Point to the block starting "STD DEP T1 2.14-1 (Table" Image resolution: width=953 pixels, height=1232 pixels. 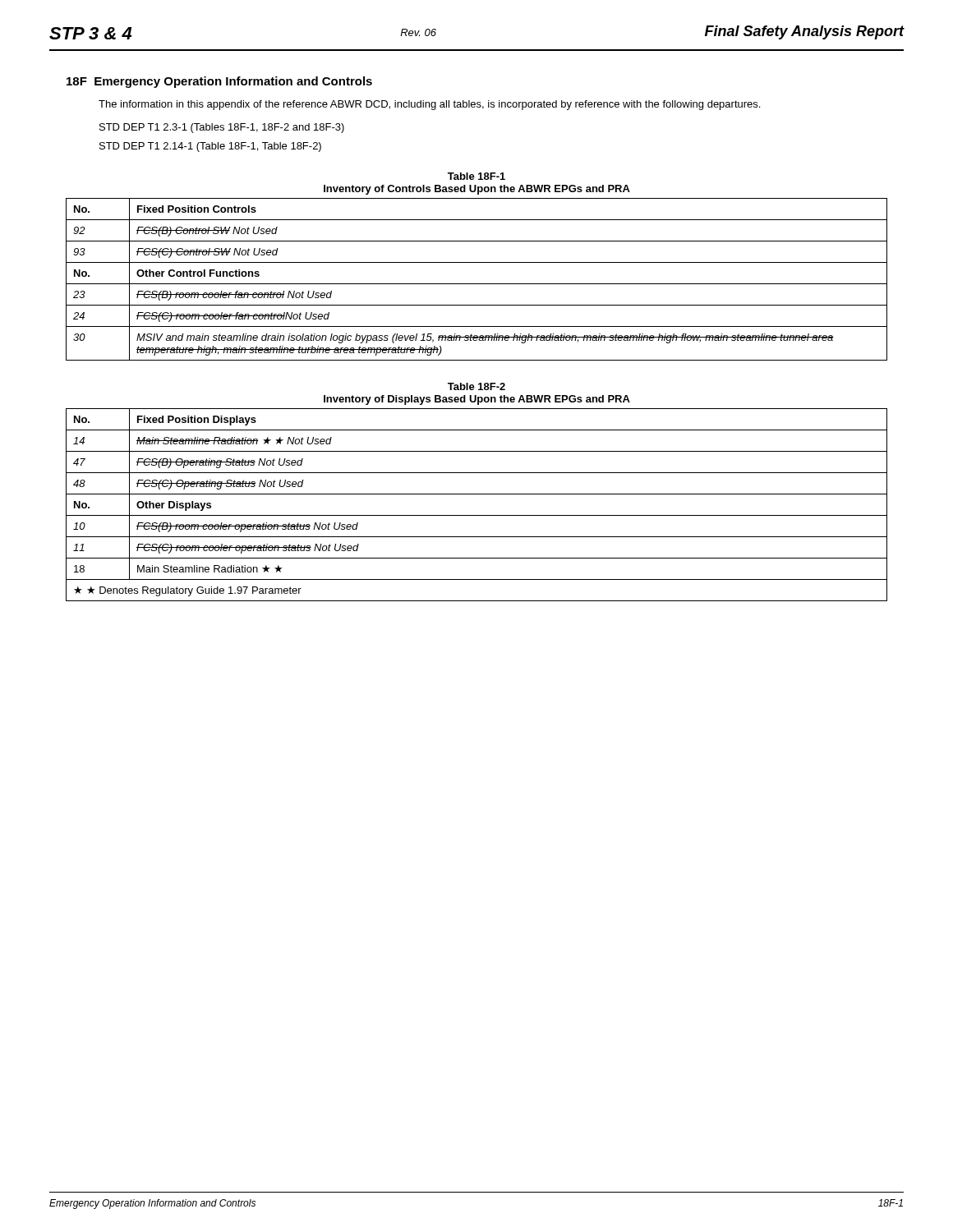[210, 145]
